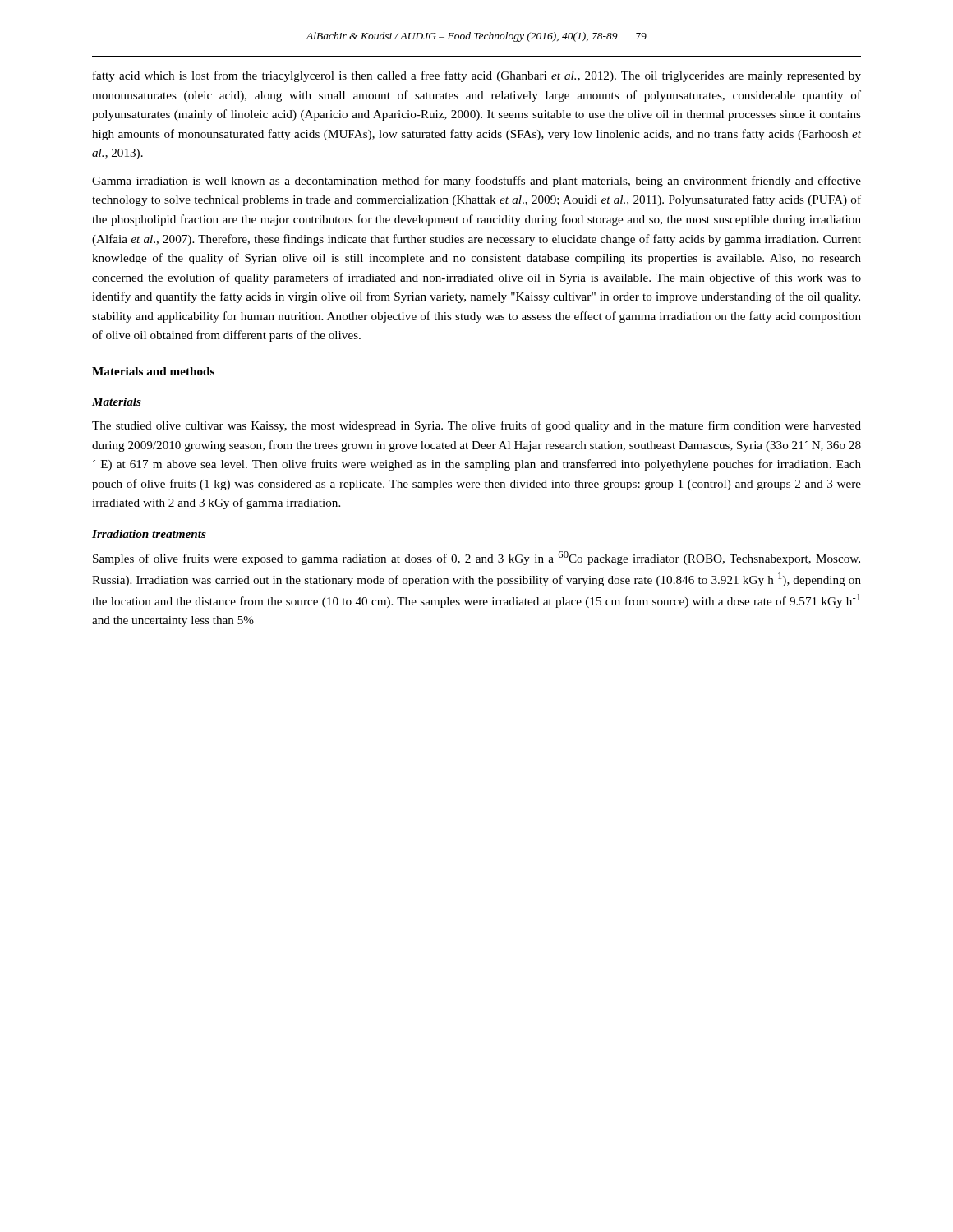Screen dimensions: 1232x953
Task: Find the text block with the text "The studied olive cultivar was Kaissy,"
Action: coord(476,464)
